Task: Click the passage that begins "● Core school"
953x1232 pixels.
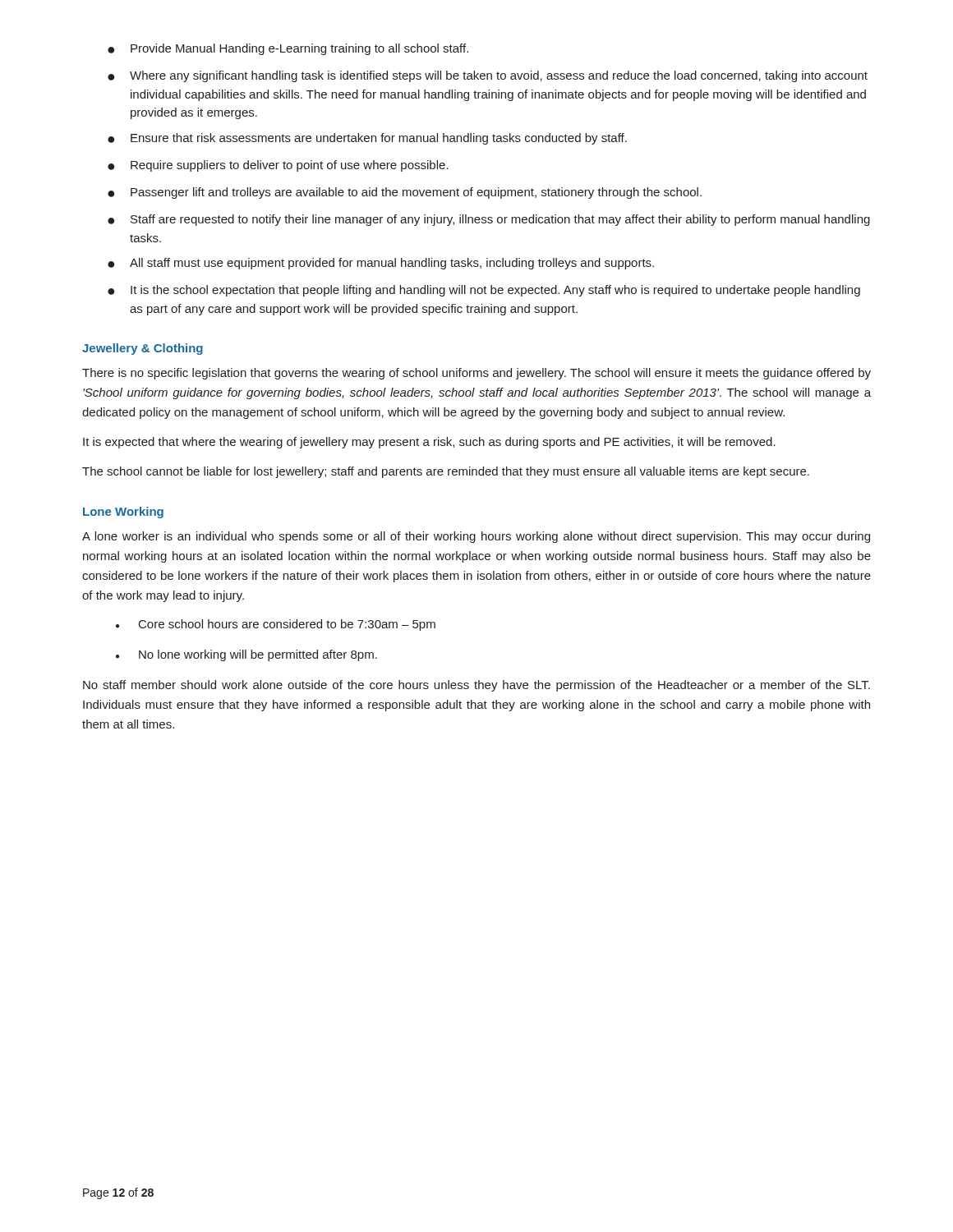Action: coord(276,625)
